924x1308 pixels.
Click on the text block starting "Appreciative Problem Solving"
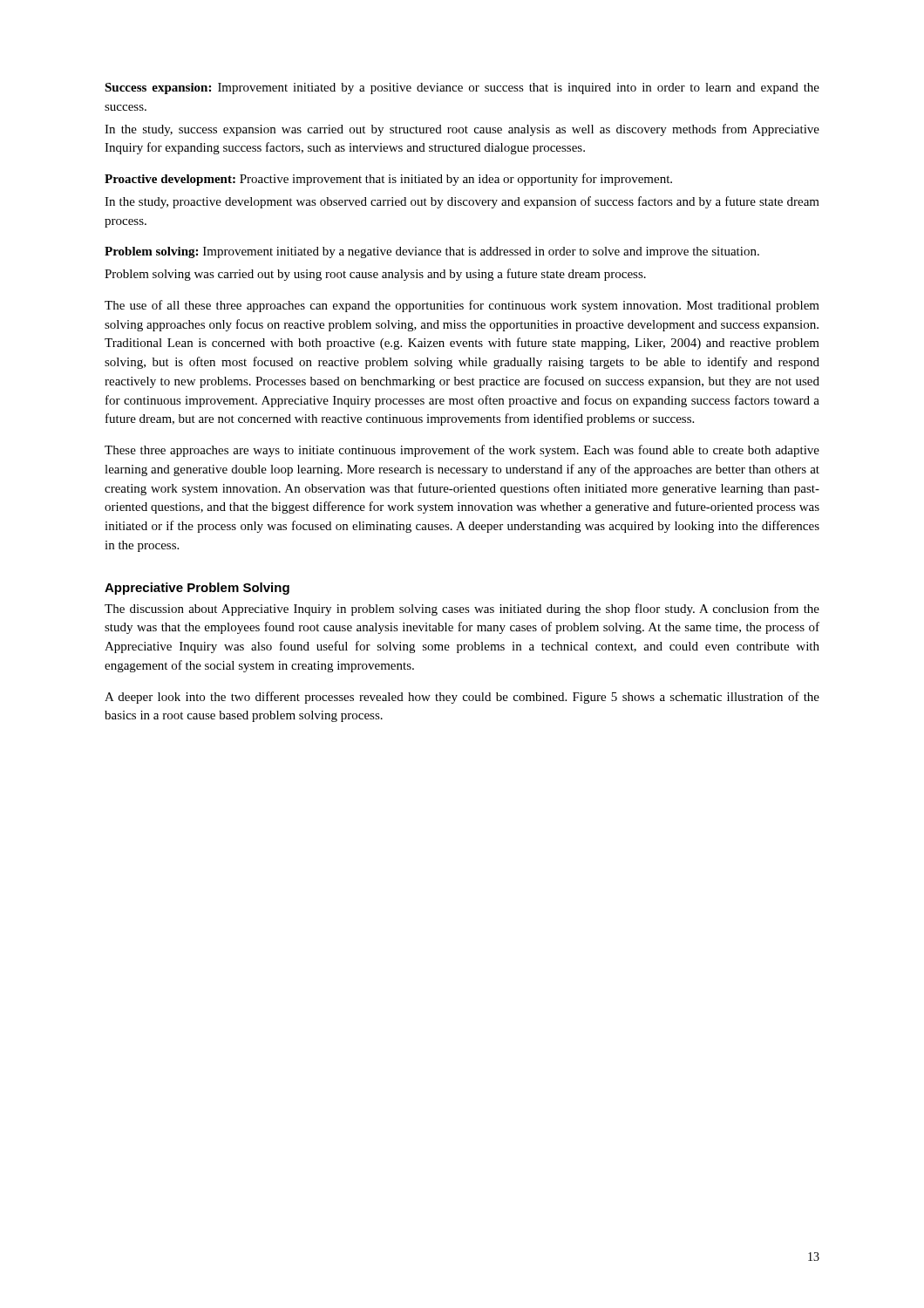[197, 587]
